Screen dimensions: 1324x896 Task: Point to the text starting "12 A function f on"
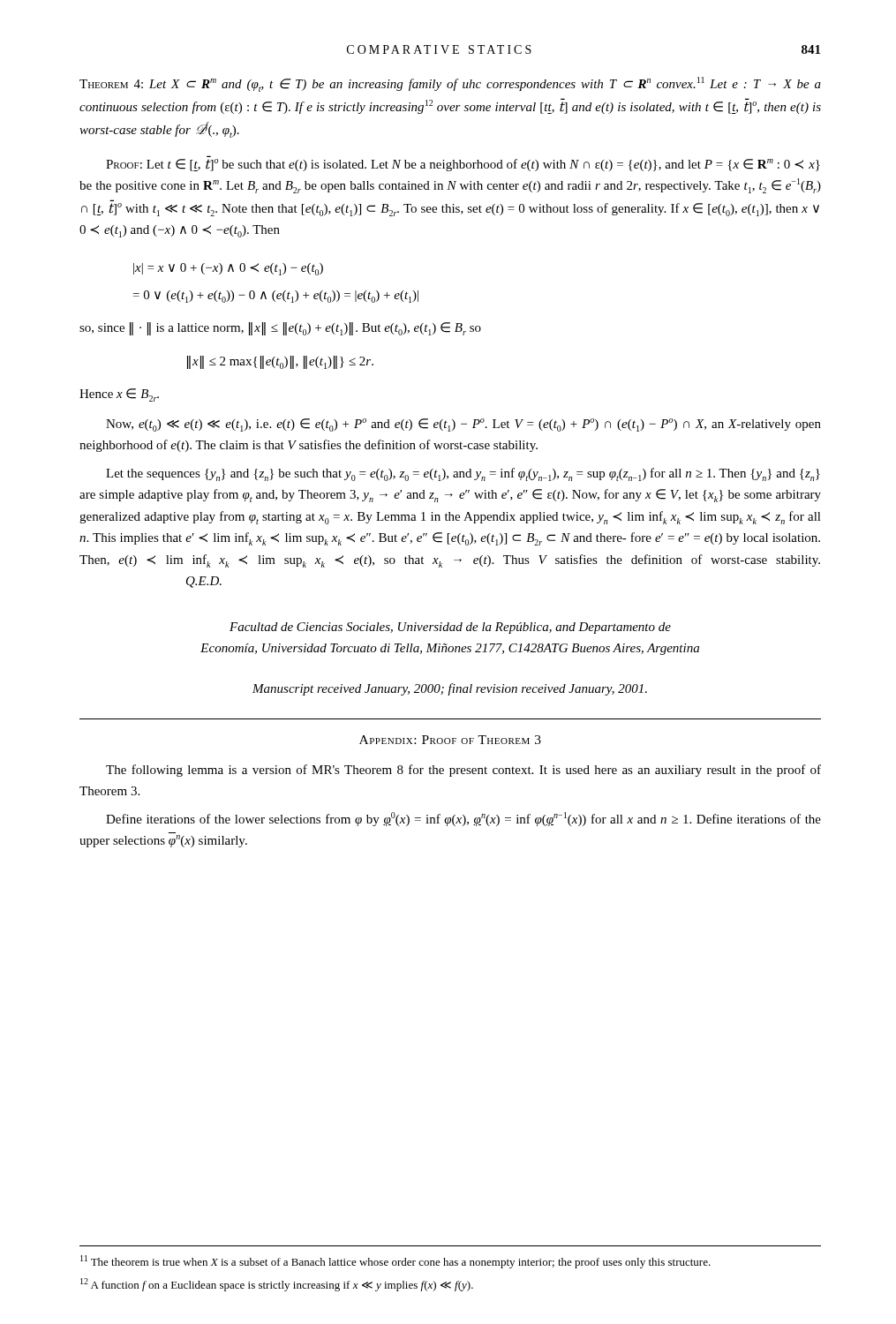[x=277, y=1284]
